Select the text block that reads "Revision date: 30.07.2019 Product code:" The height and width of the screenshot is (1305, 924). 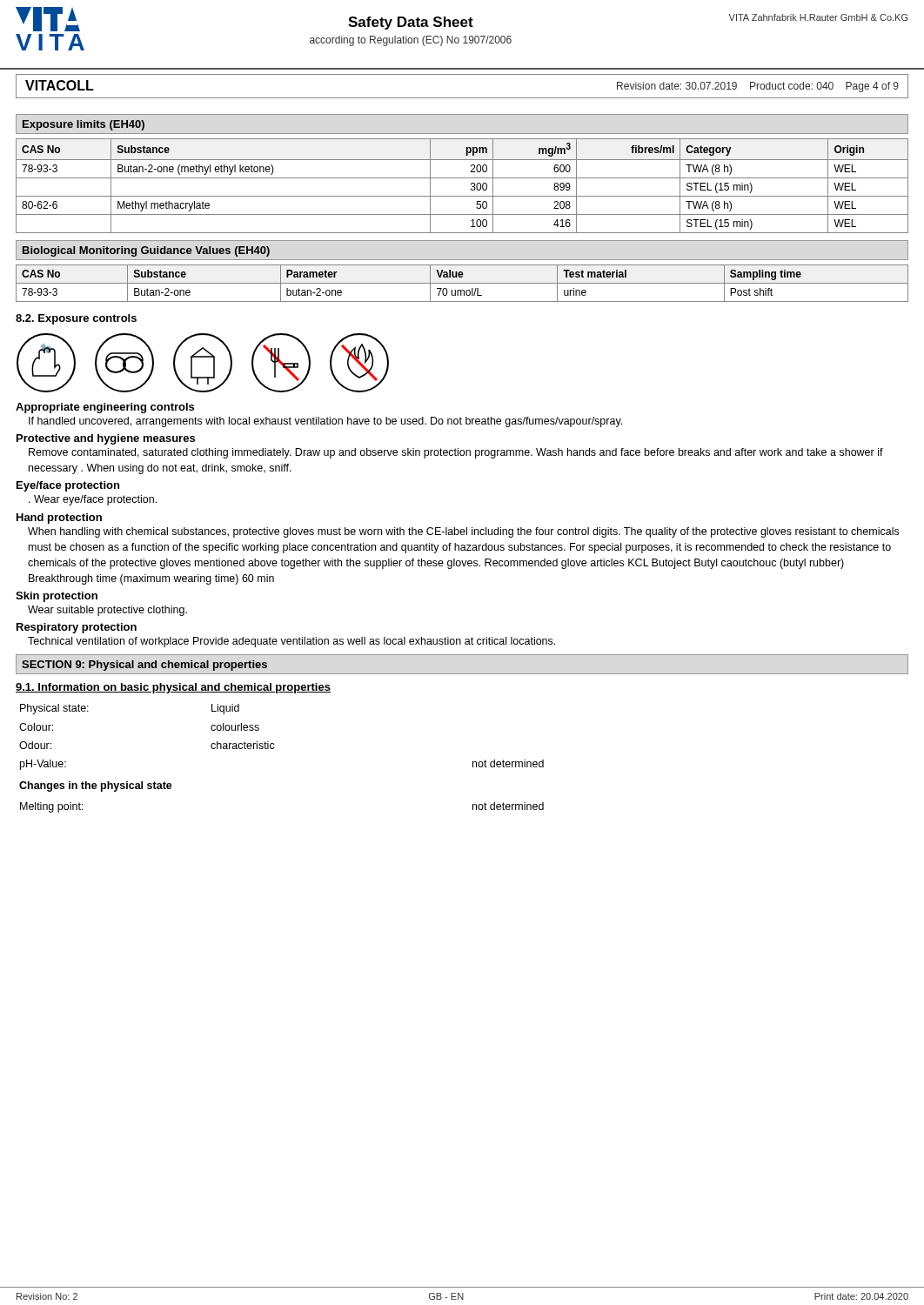[x=757, y=86]
